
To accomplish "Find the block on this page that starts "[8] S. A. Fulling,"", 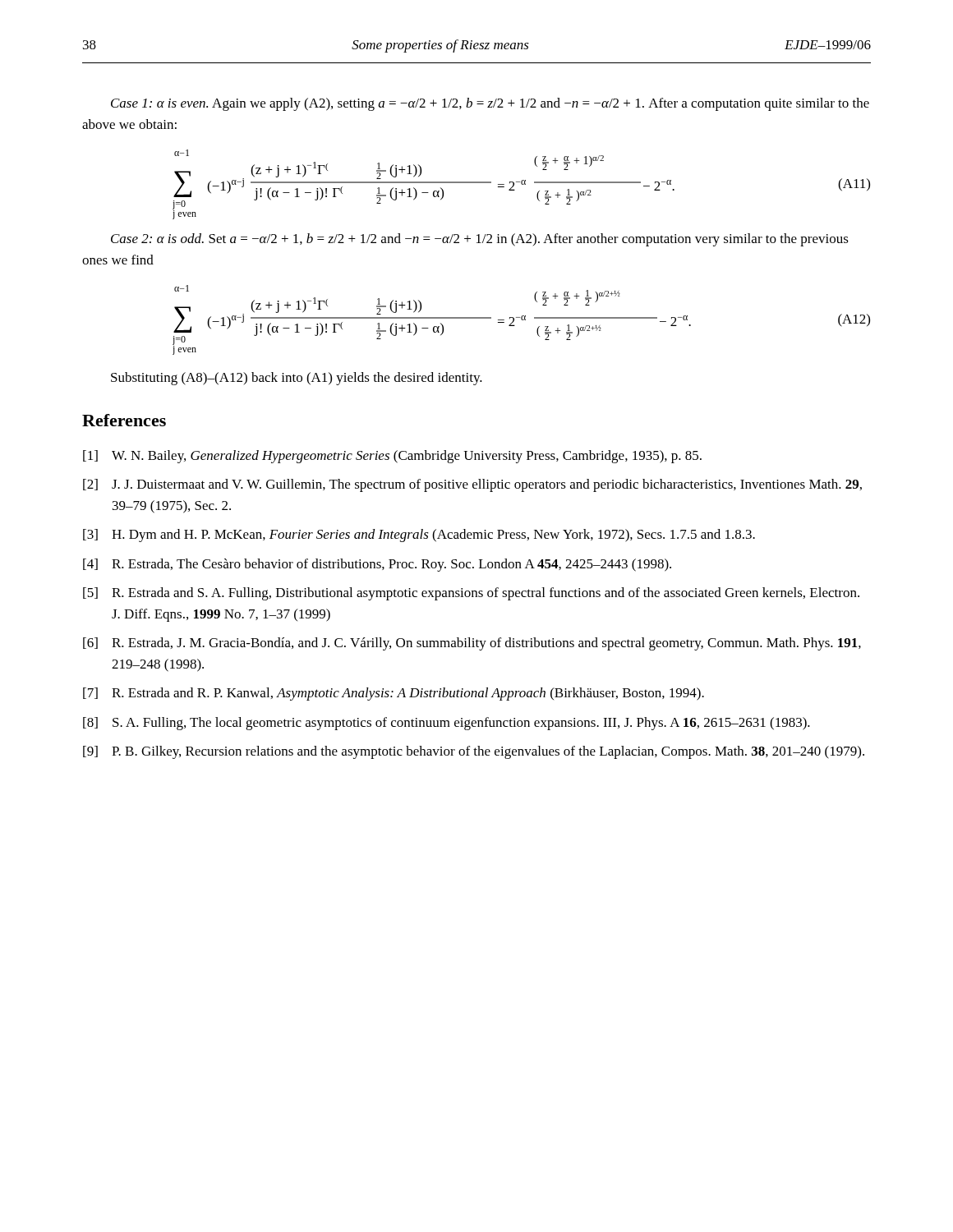I will [446, 722].
